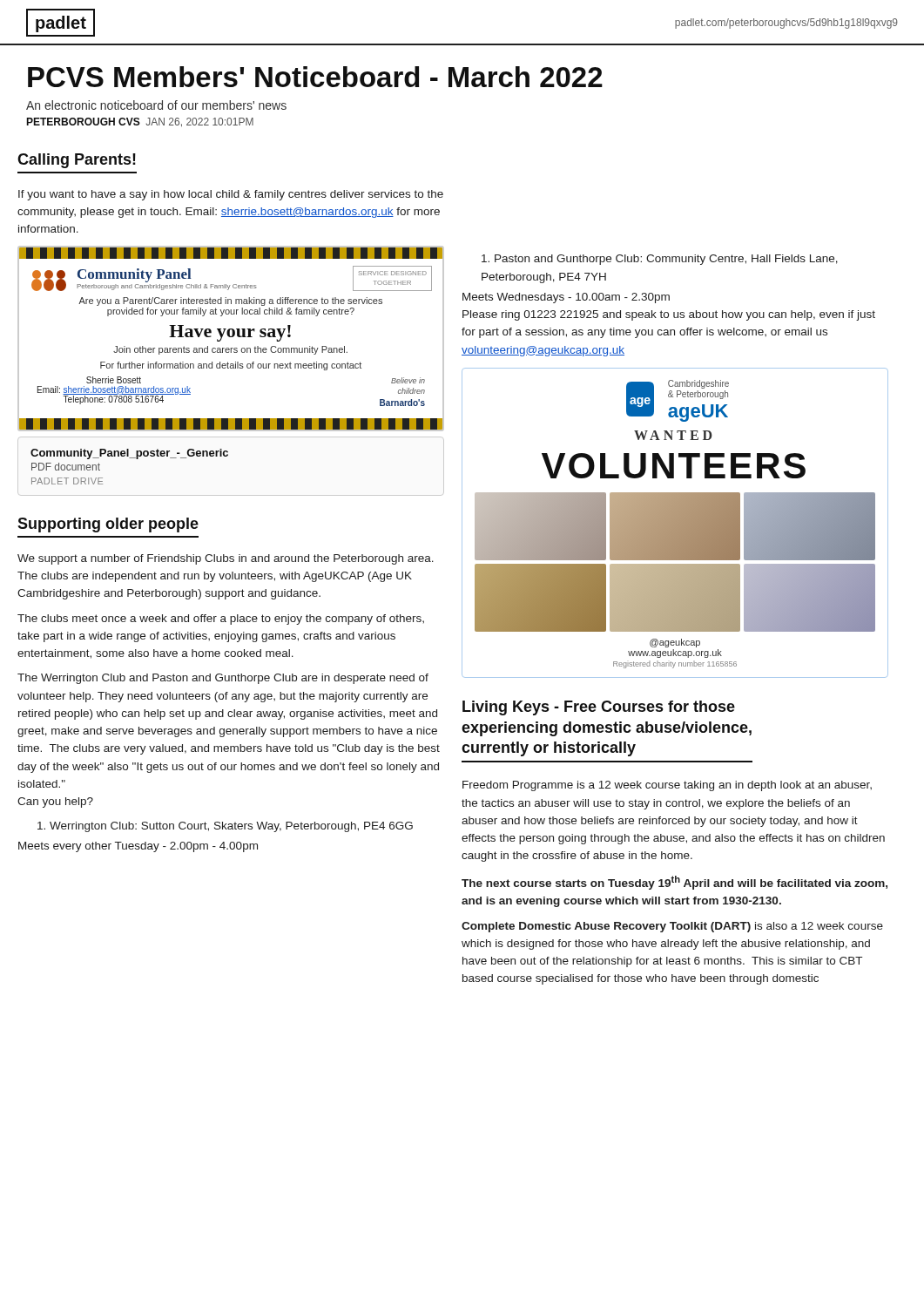Click on the section header that says "Supporting older people"

(108, 524)
